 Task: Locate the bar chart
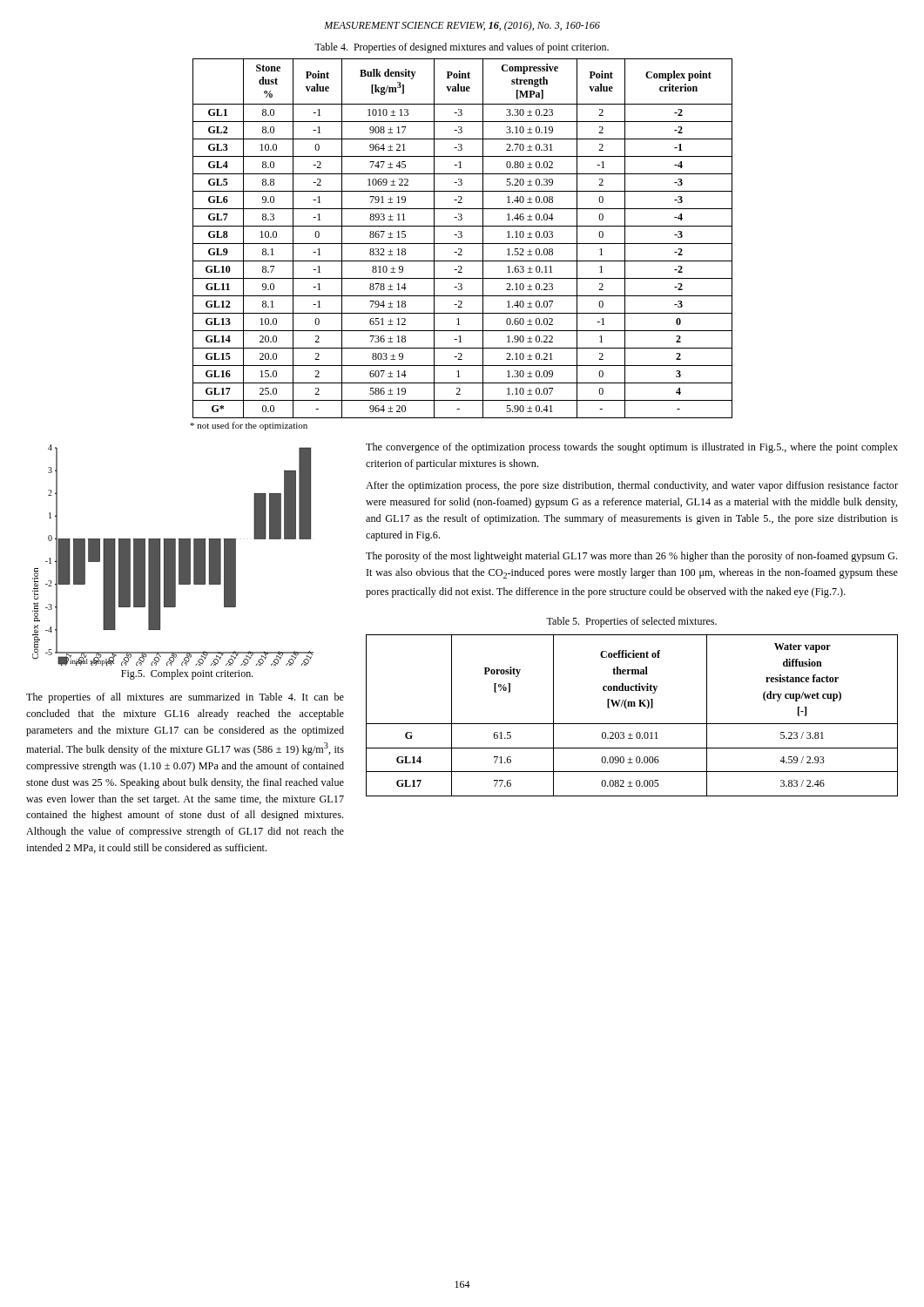click(174, 552)
